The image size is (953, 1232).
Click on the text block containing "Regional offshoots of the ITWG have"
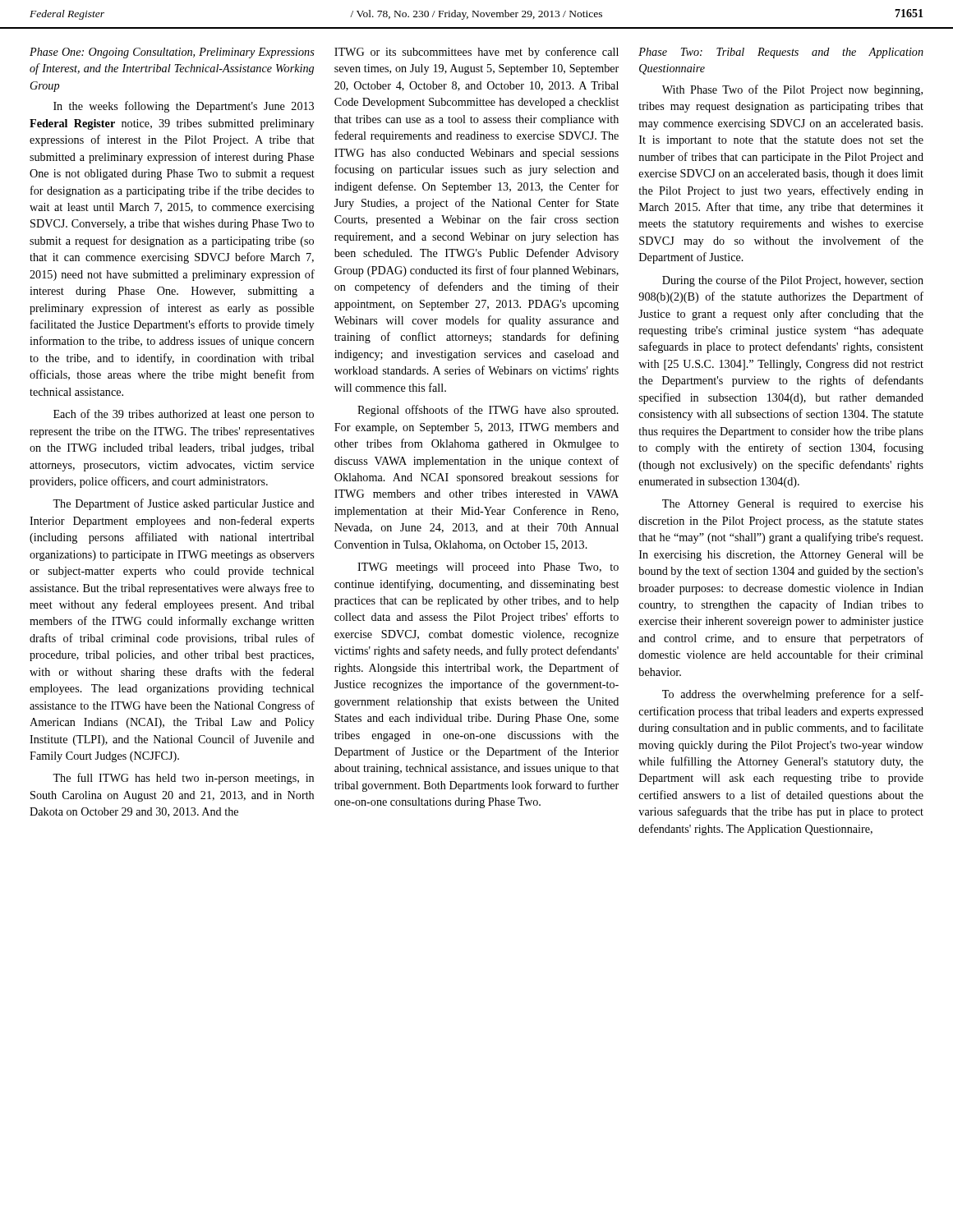tap(476, 477)
